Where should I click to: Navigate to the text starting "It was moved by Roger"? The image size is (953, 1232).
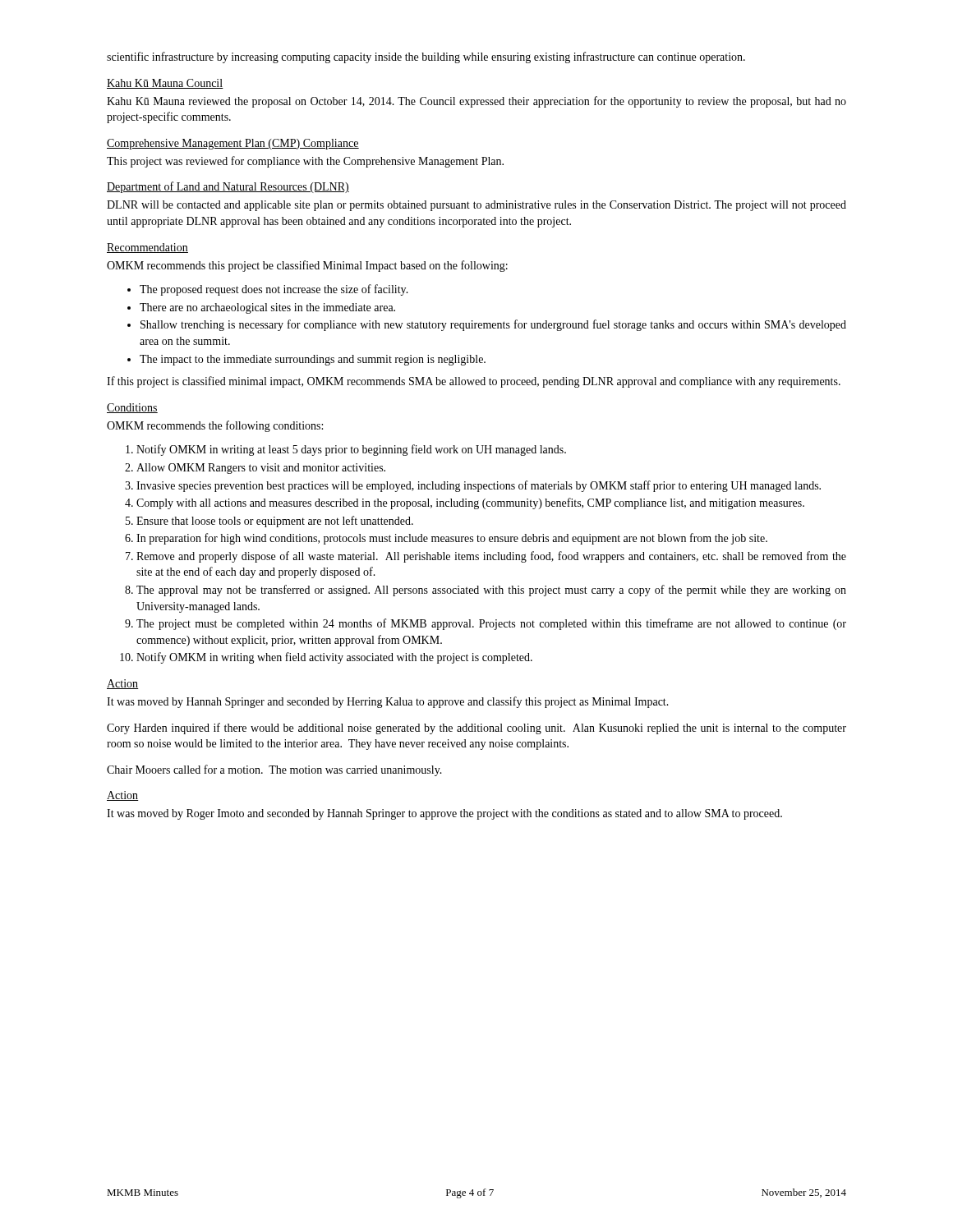(x=476, y=814)
